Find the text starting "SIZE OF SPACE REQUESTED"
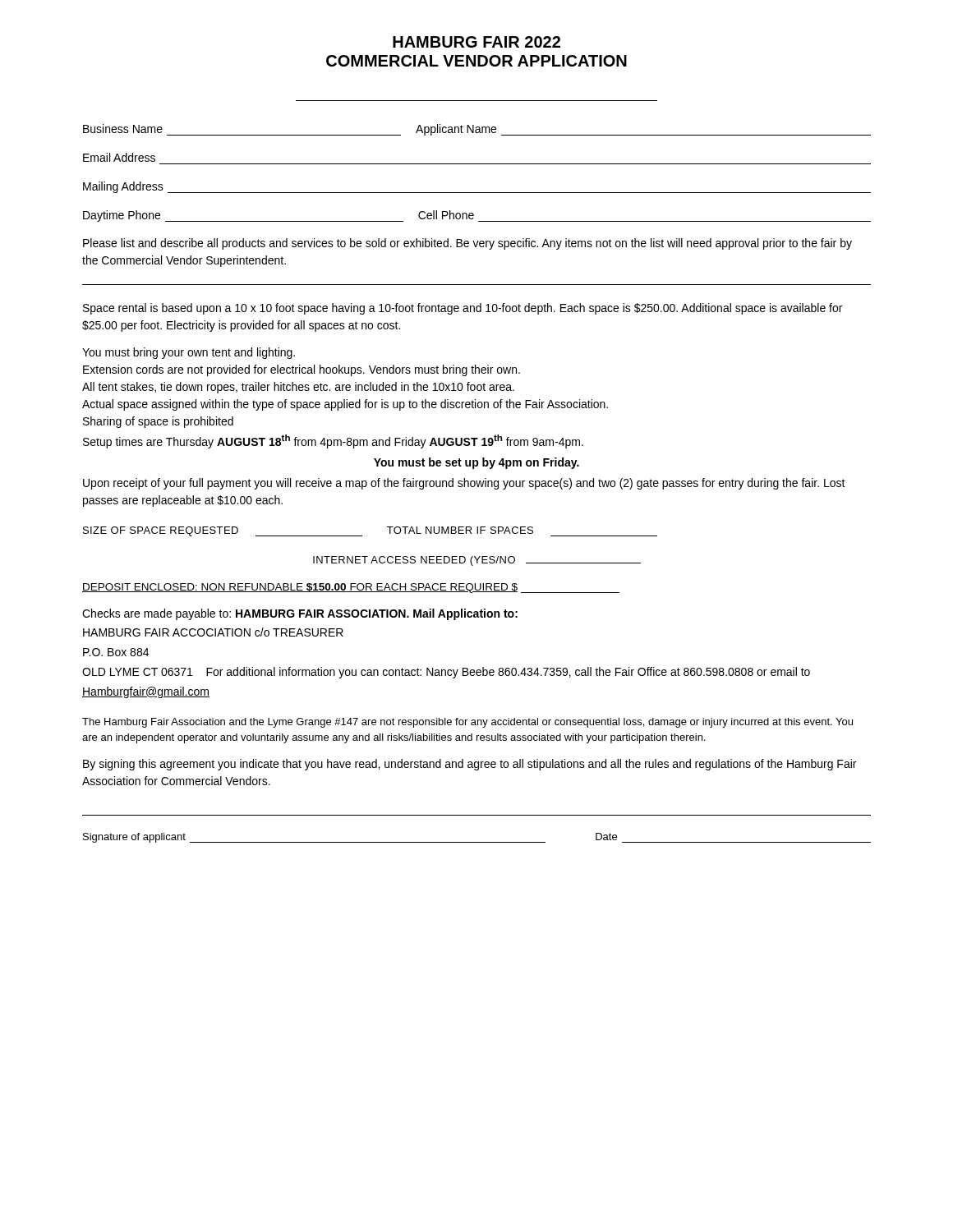 [x=370, y=528]
